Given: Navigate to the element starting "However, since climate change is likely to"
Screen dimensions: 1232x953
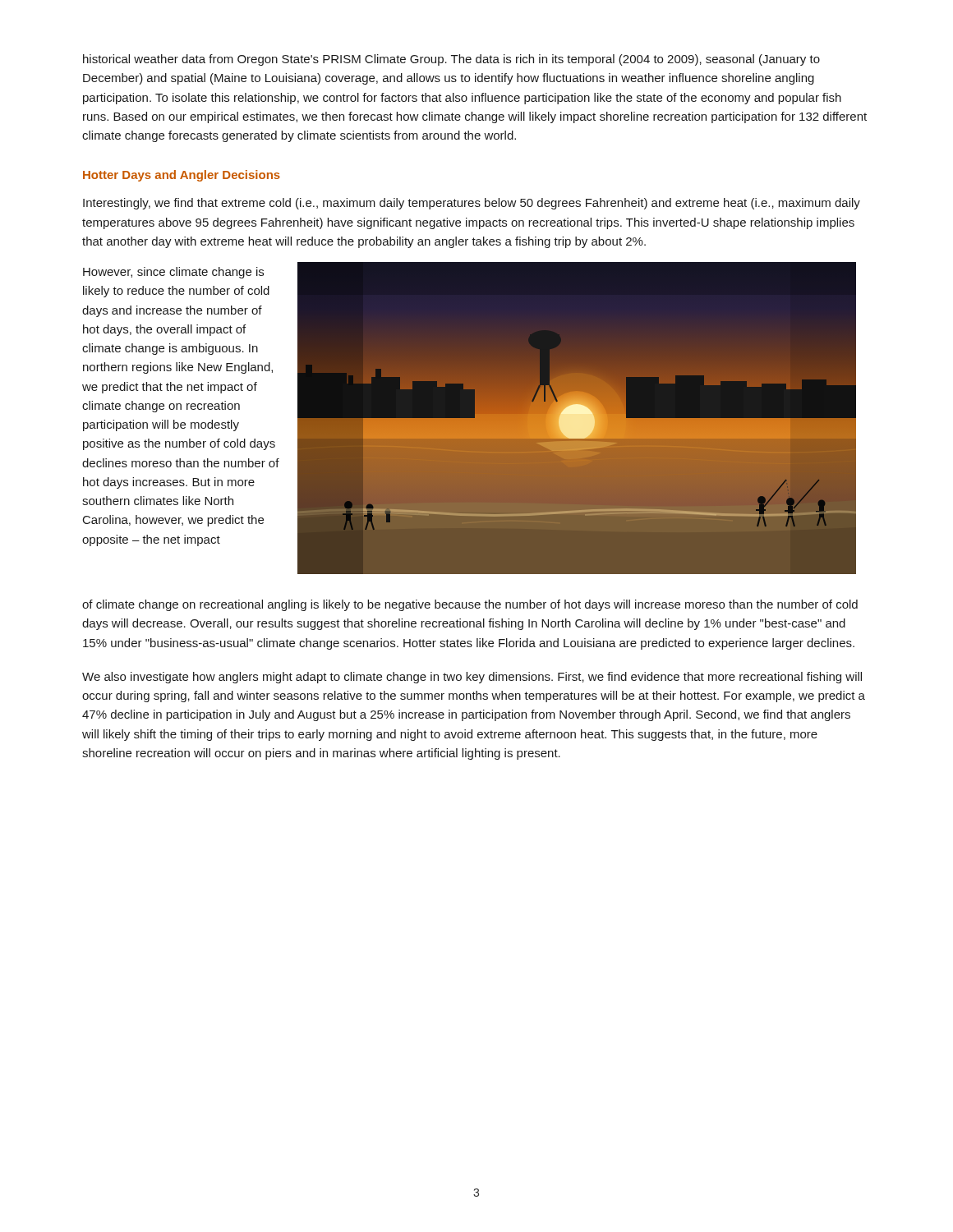Looking at the screenshot, I should 180,405.
